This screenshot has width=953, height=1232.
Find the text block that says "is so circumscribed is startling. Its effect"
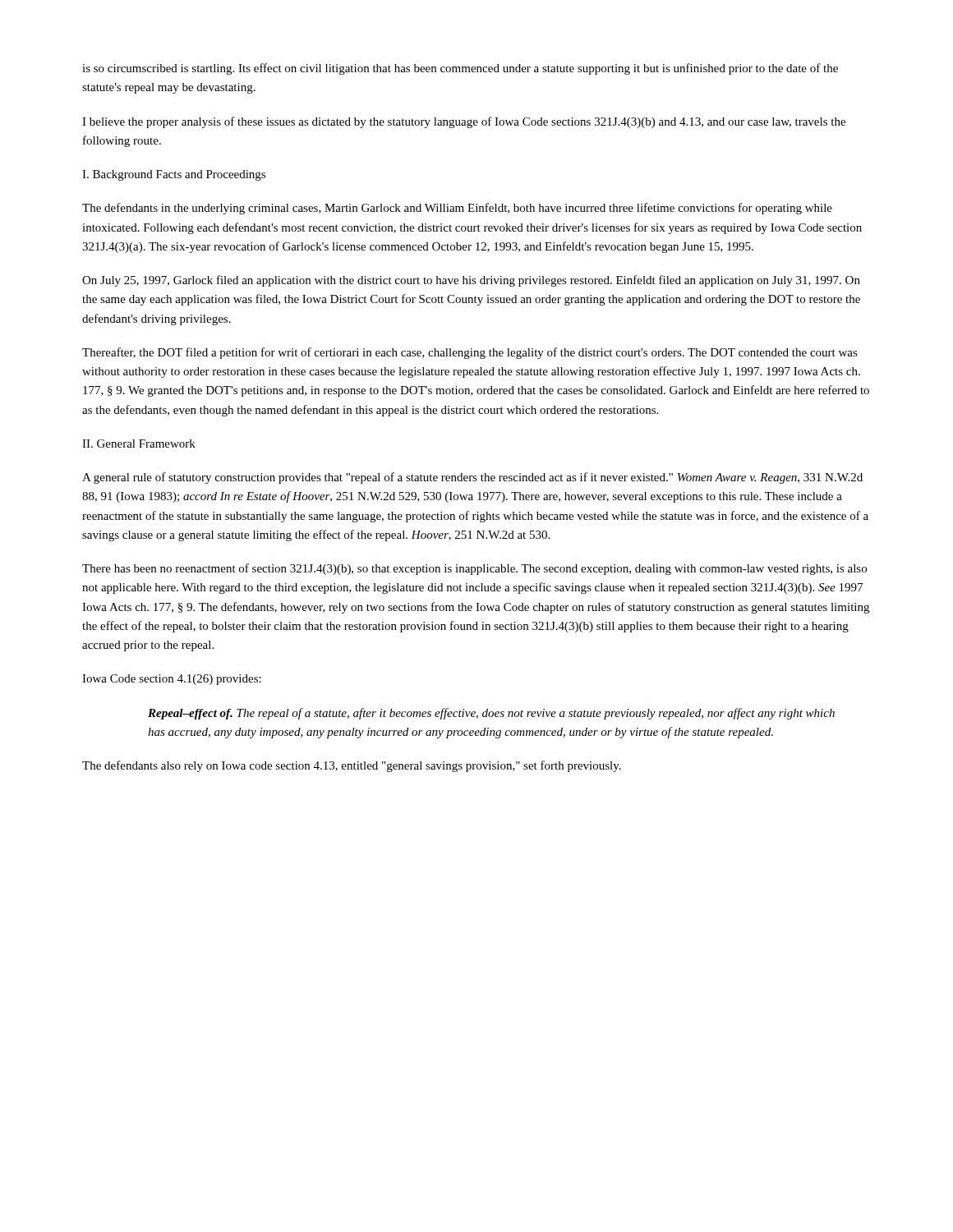(460, 78)
